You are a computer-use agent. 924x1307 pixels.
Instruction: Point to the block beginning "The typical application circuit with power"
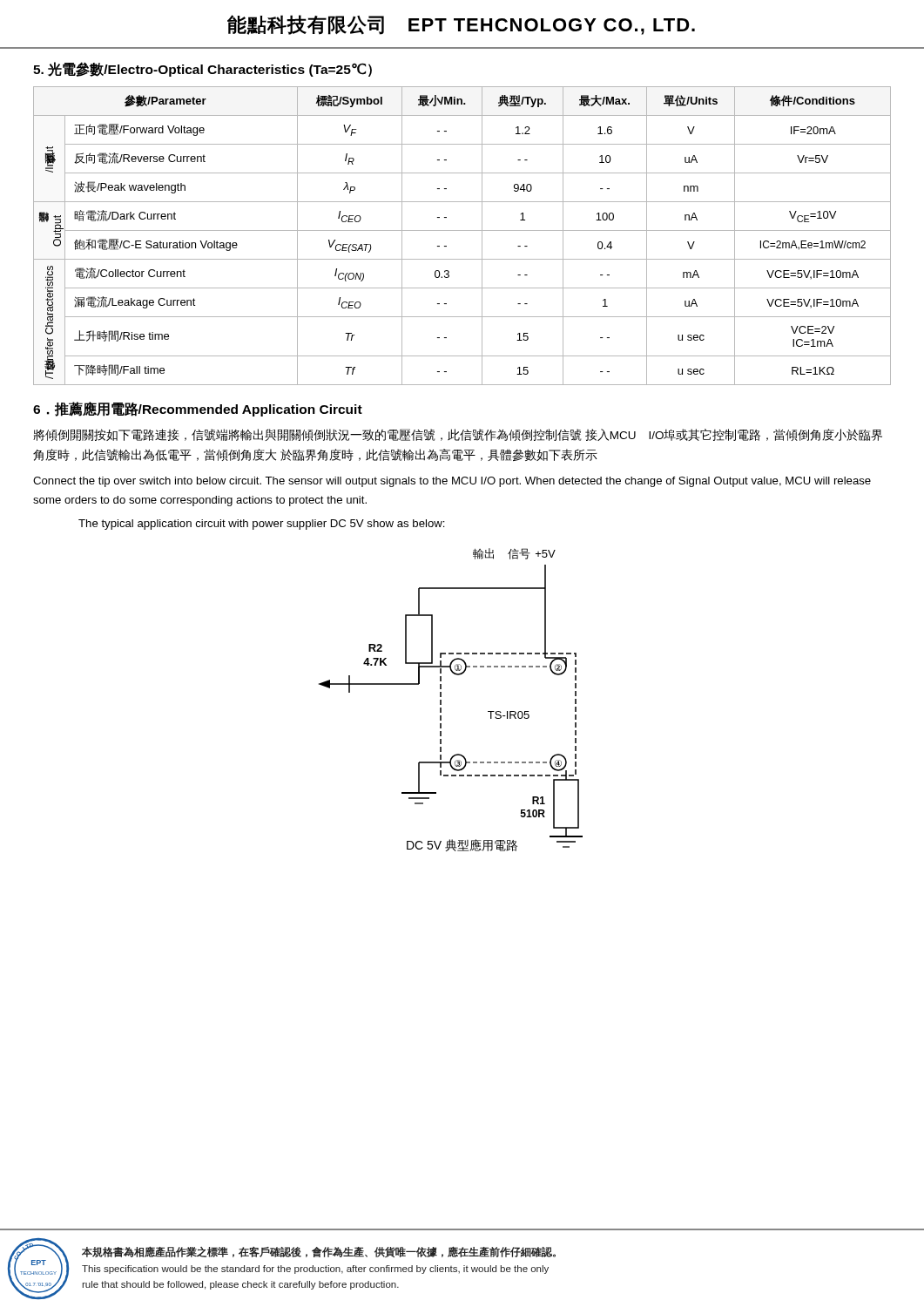coord(262,524)
